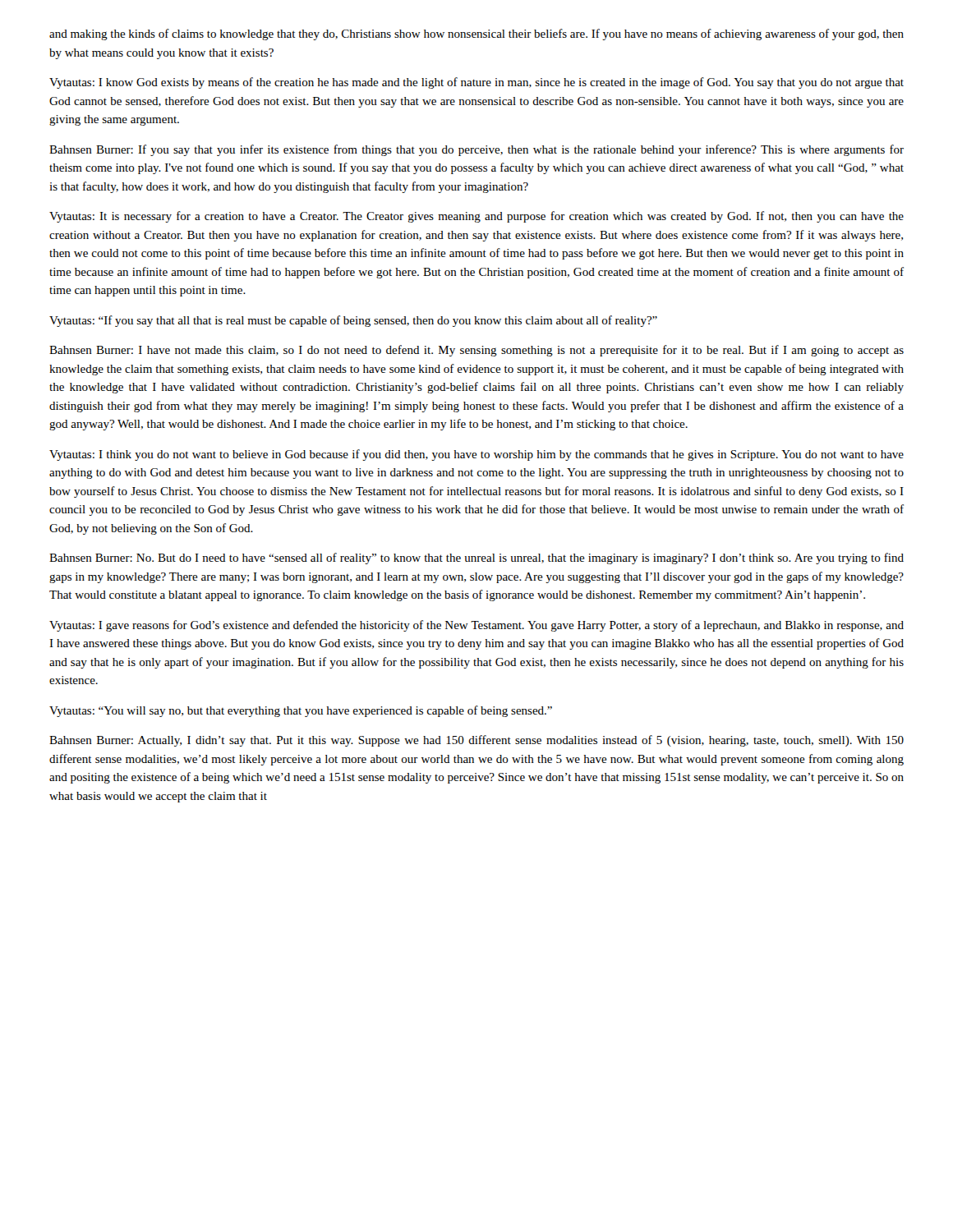Navigate to the passage starting "Bahnsen Burner: If you"

(476, 168)
